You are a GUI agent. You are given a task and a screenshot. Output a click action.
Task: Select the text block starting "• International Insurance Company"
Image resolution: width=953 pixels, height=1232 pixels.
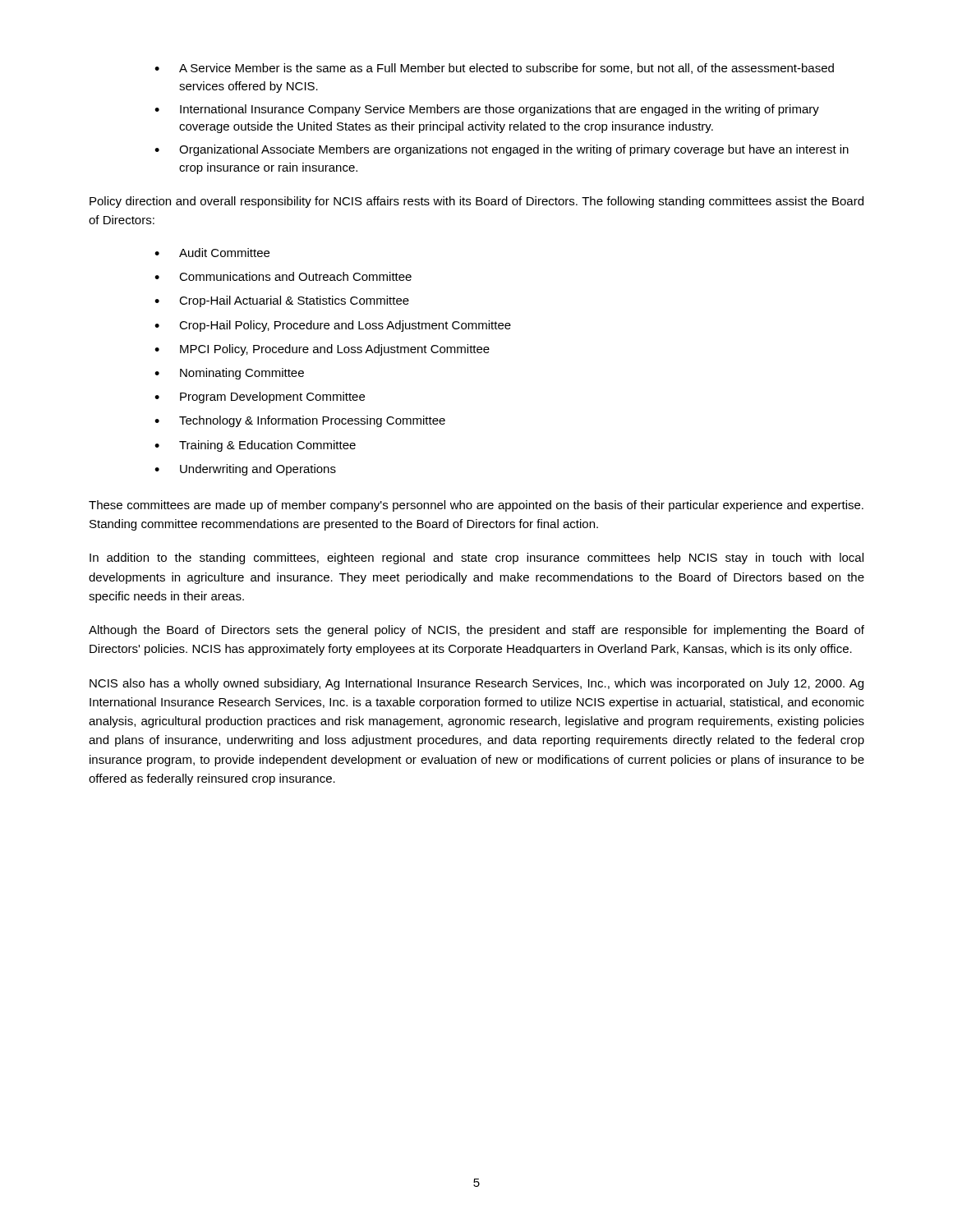coord(509,118)
